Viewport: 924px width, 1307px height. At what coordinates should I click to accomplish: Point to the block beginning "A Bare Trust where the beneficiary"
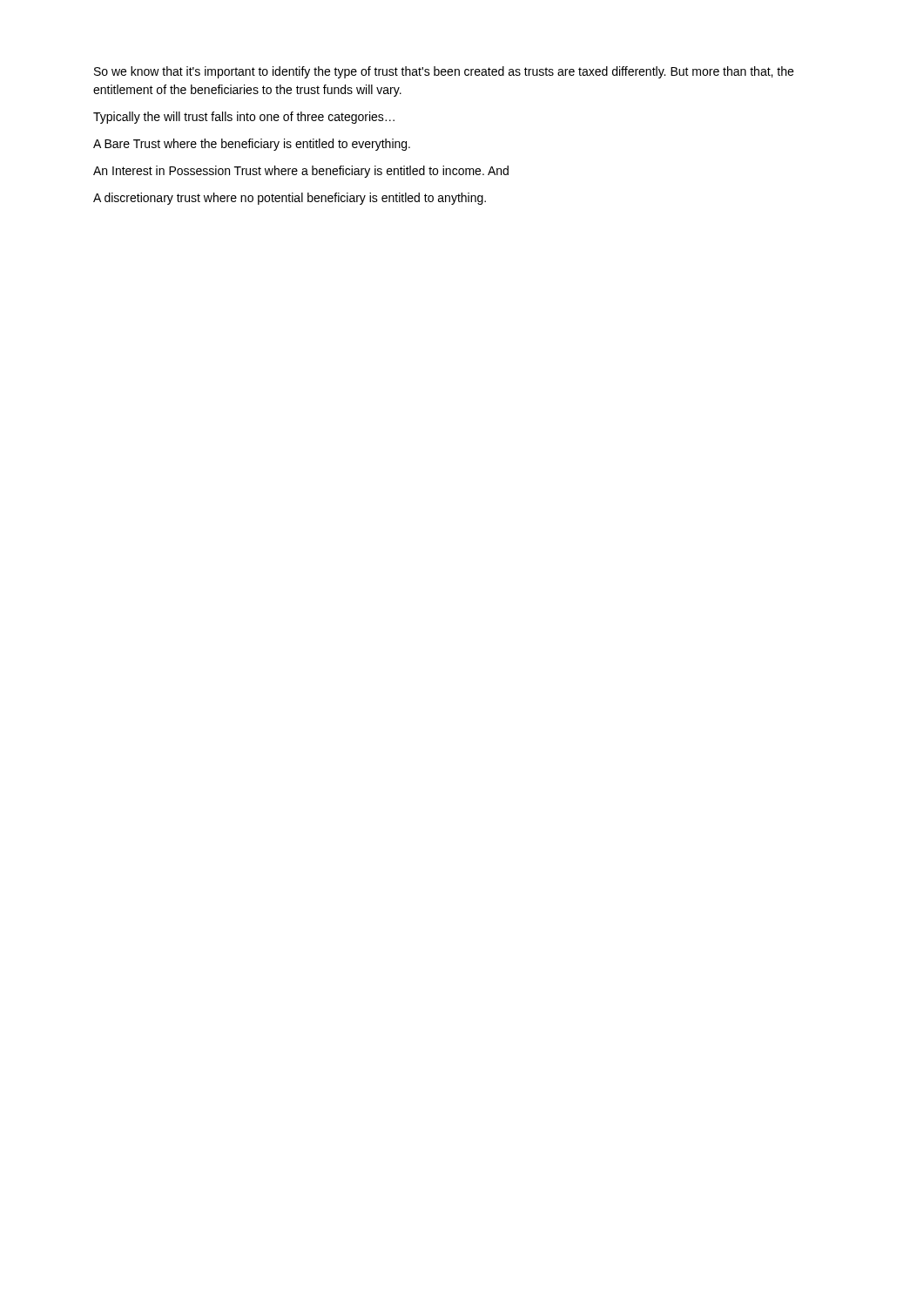pyautogui.click(x=252, y=144)
